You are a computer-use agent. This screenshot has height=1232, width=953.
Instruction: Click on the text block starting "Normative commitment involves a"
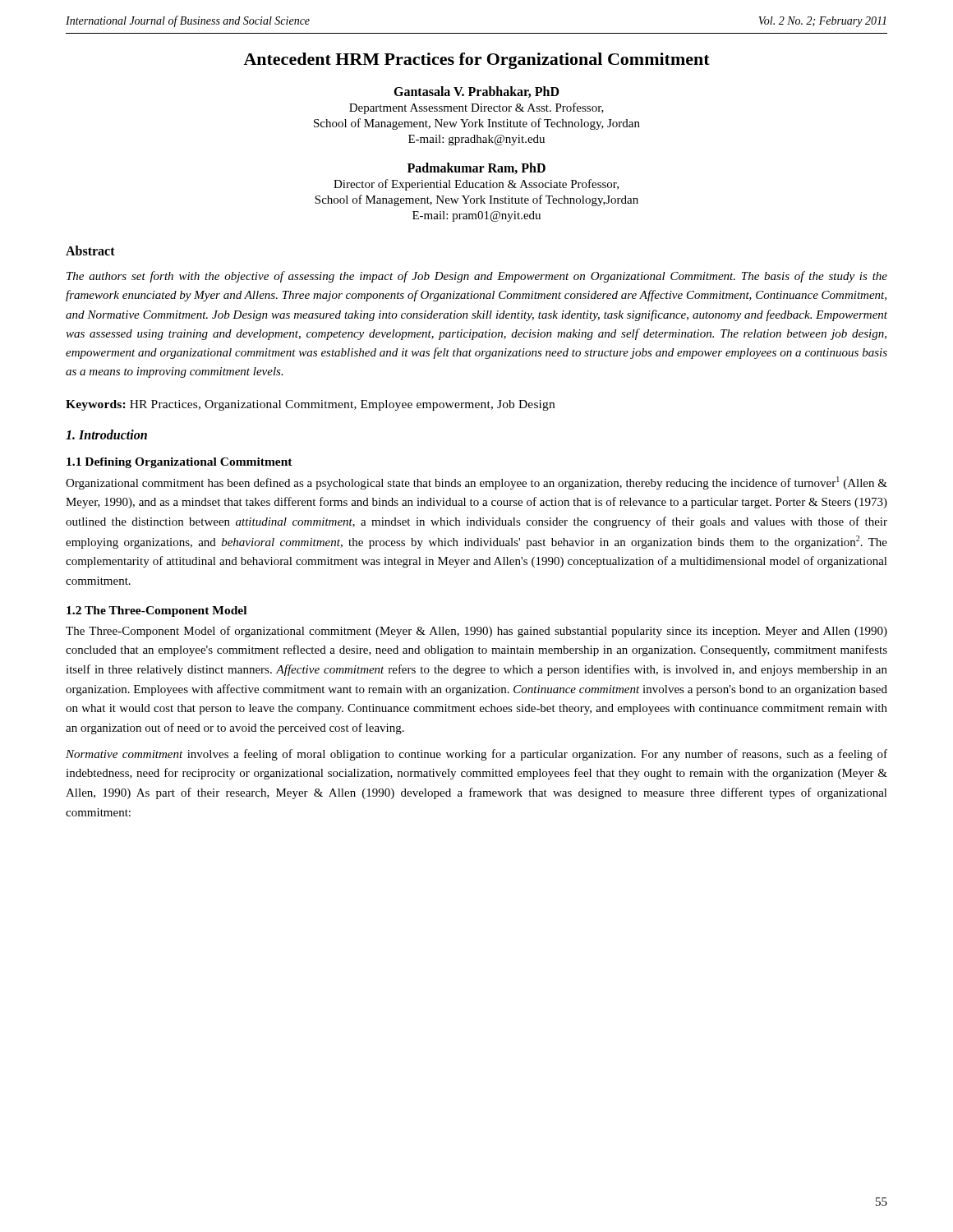[476, 783]
